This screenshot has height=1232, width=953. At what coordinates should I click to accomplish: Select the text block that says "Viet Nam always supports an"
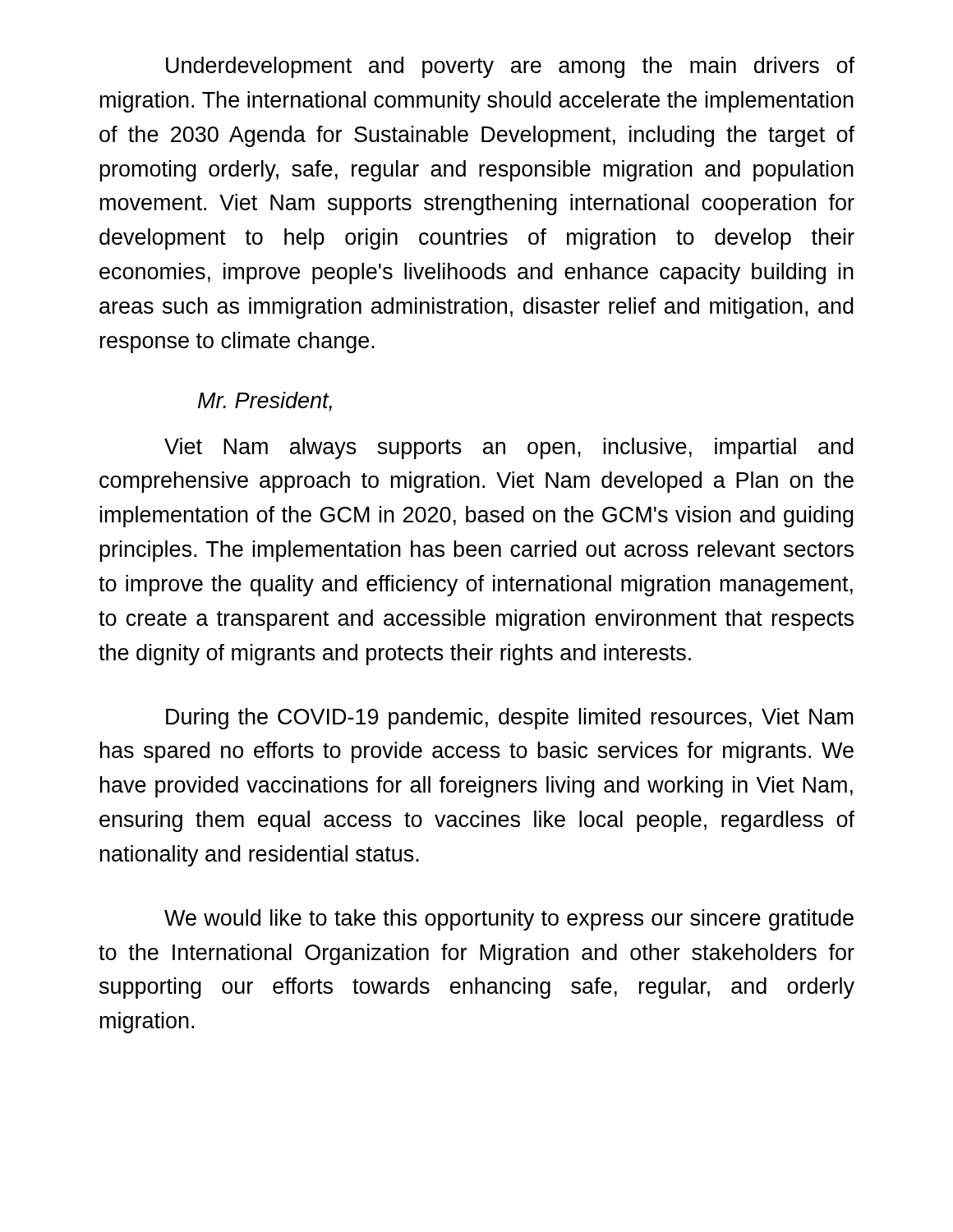click(x=476, y=550)
